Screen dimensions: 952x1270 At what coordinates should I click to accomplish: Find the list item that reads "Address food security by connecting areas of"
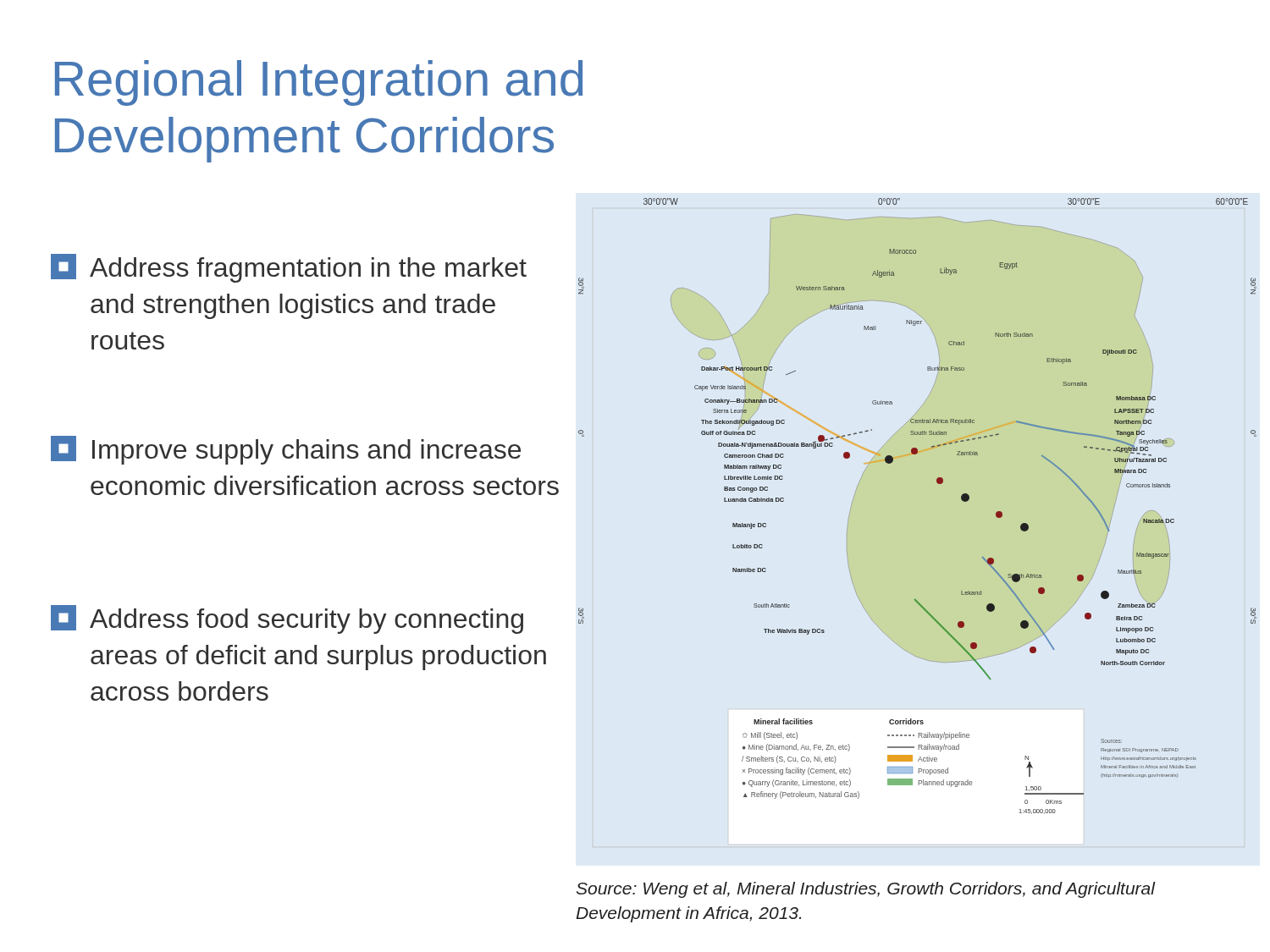[309, 656]
